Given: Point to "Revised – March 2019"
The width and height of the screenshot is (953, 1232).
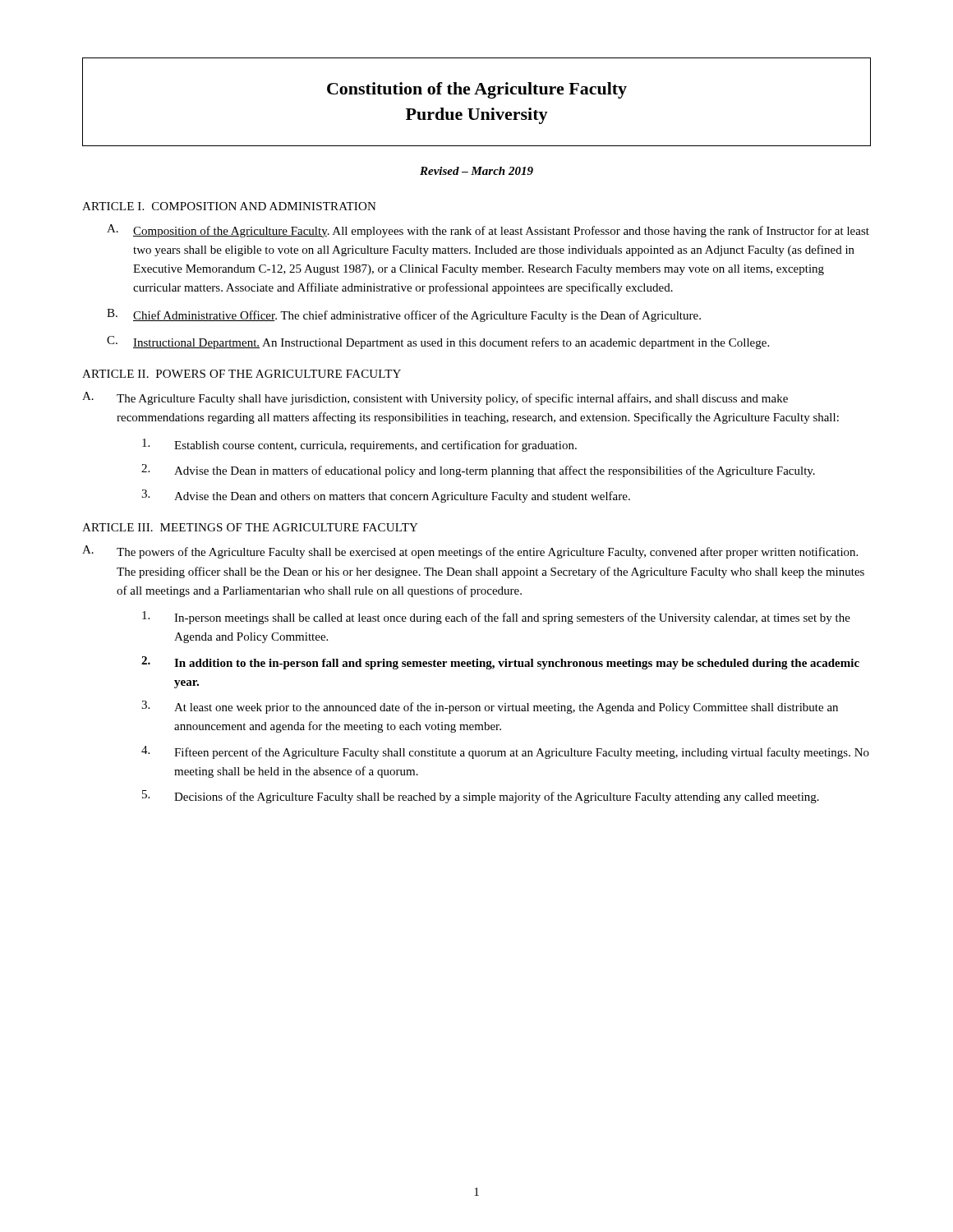Looking at the screenshot, I should pyautogui.click(x=476, y=171).
